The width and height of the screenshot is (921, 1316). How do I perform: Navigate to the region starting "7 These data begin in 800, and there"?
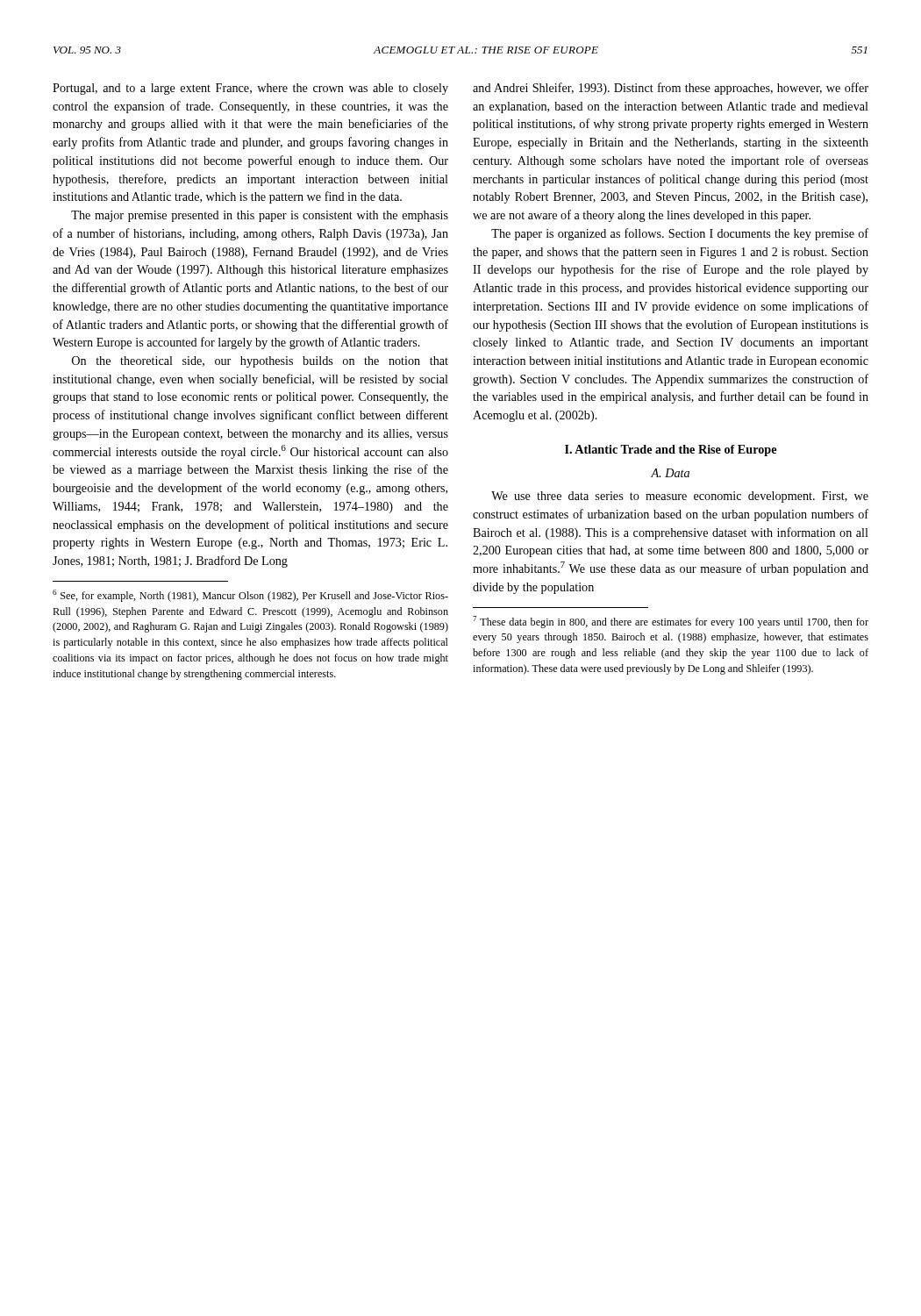pyautogui.click(x=671, y=646)
